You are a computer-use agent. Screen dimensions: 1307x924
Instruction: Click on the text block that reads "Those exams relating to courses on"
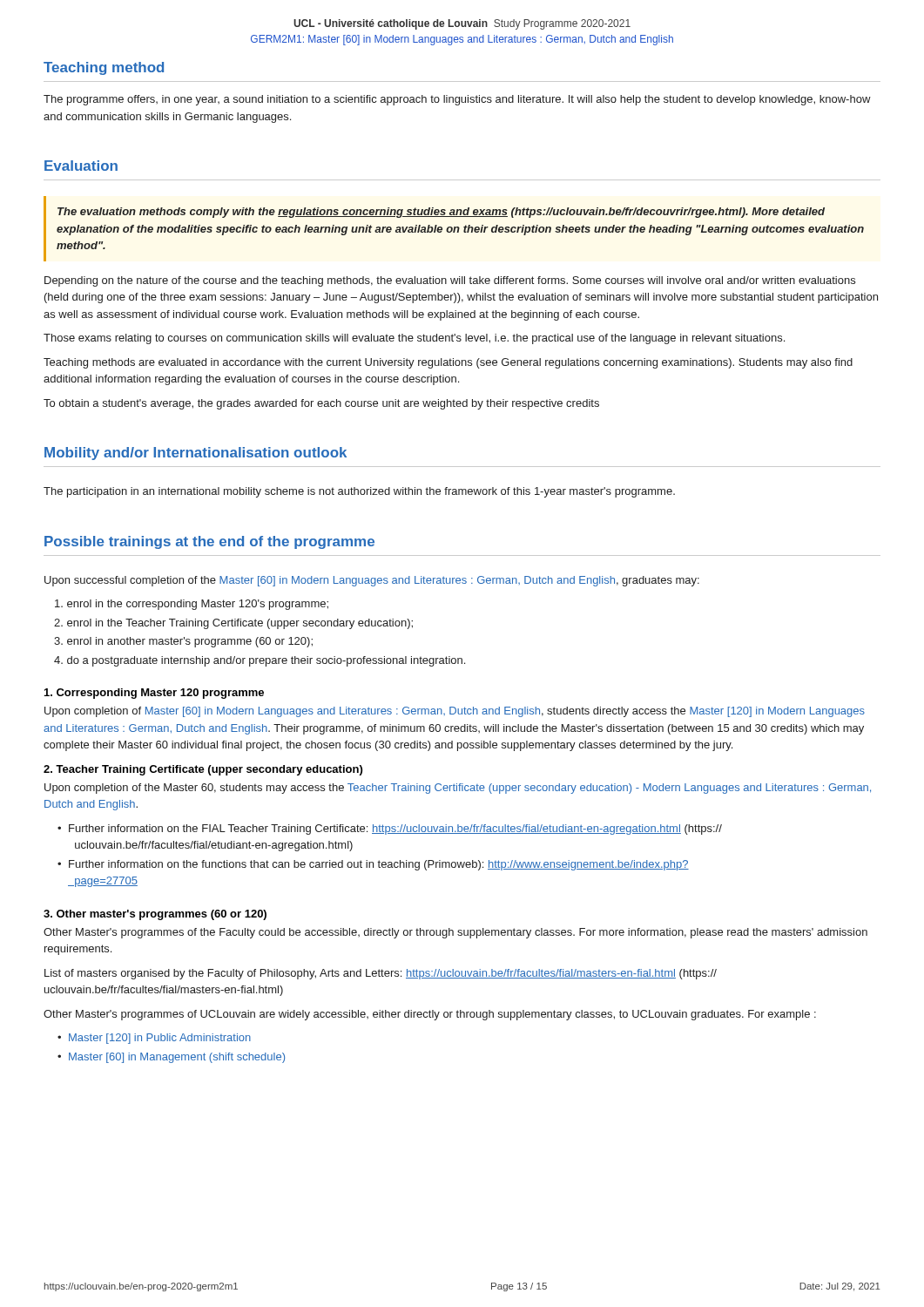tap(415, 338)
